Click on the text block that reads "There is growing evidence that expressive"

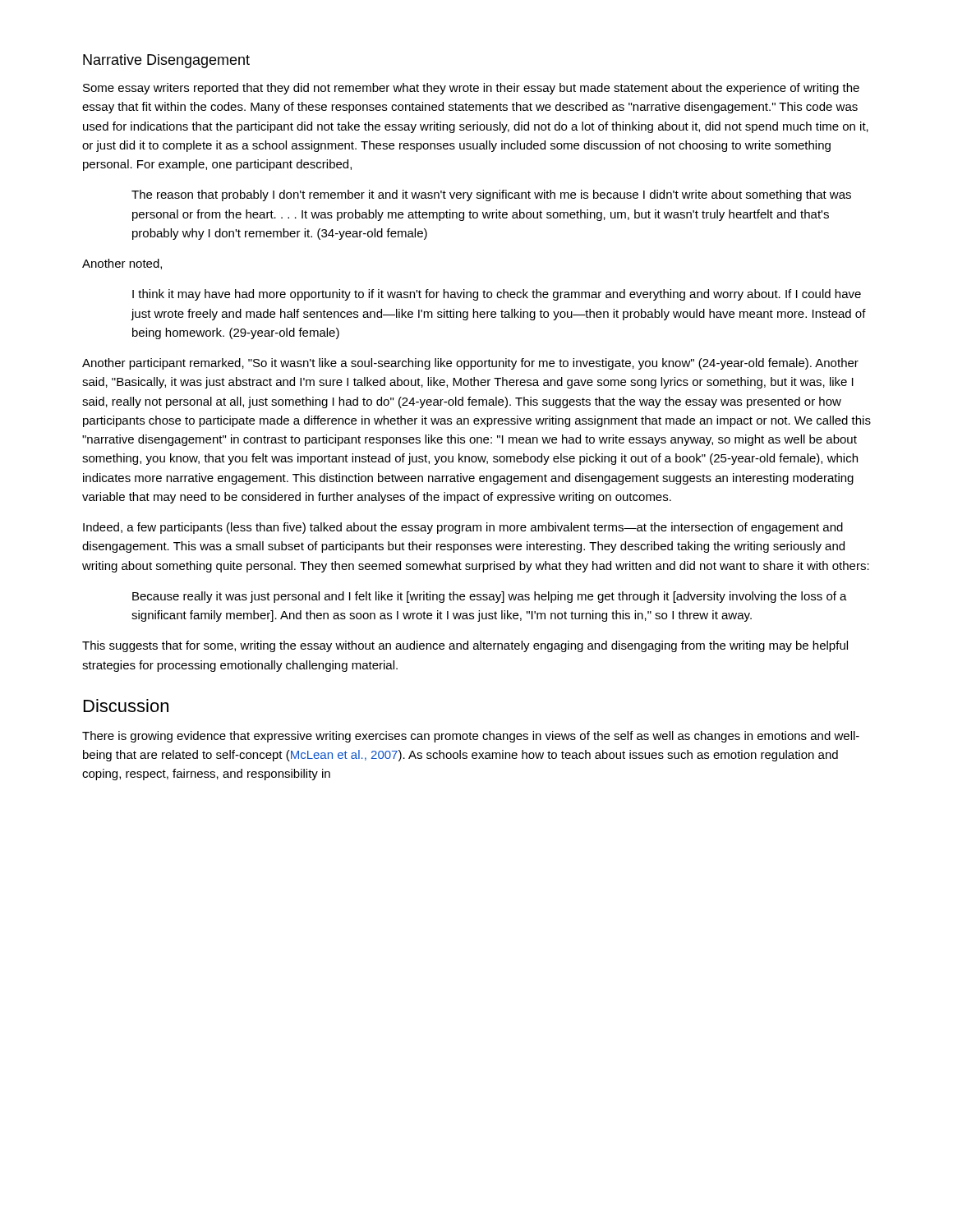click(x=471, y=754)
